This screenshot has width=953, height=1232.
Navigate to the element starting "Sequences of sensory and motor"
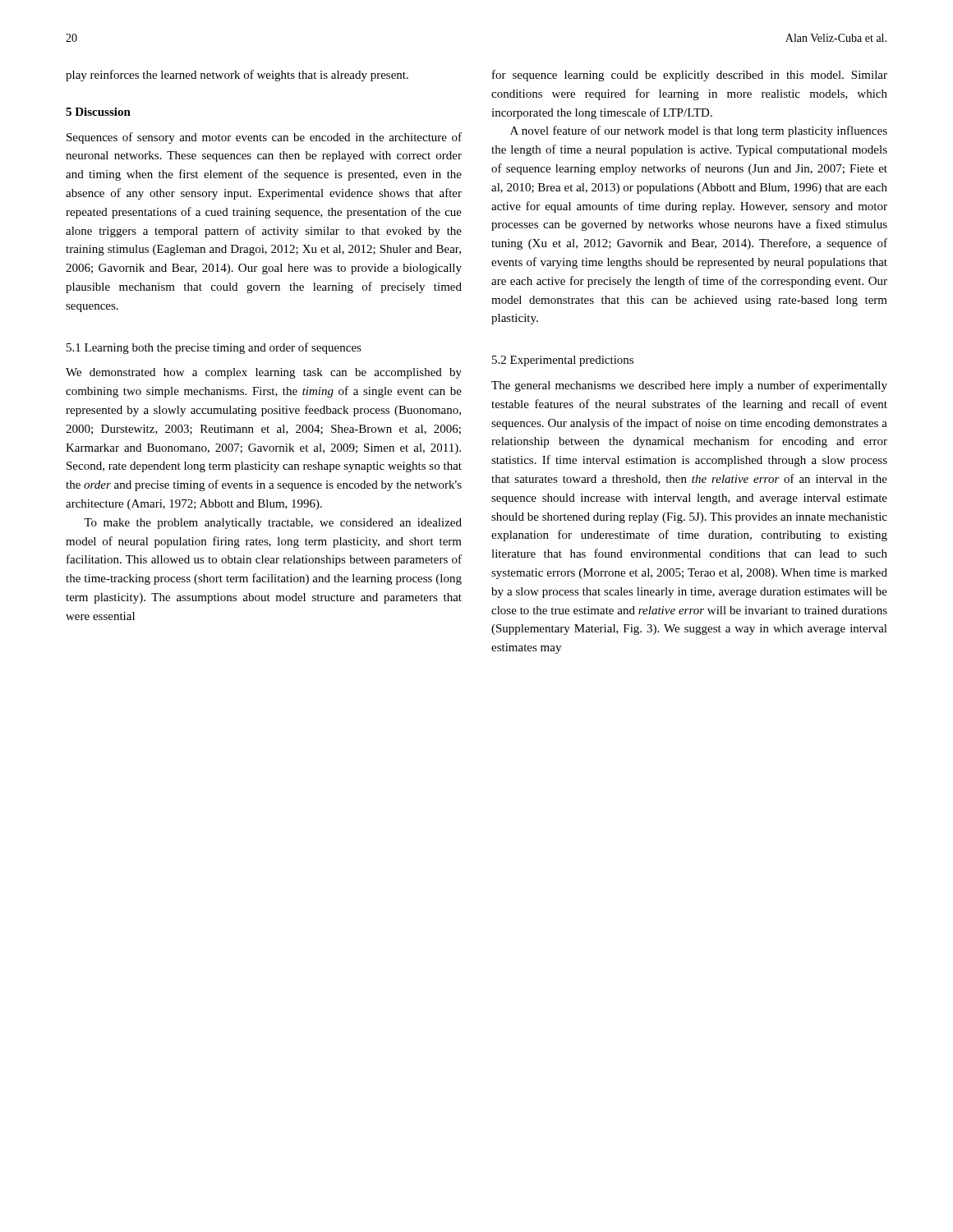(264, 221)
